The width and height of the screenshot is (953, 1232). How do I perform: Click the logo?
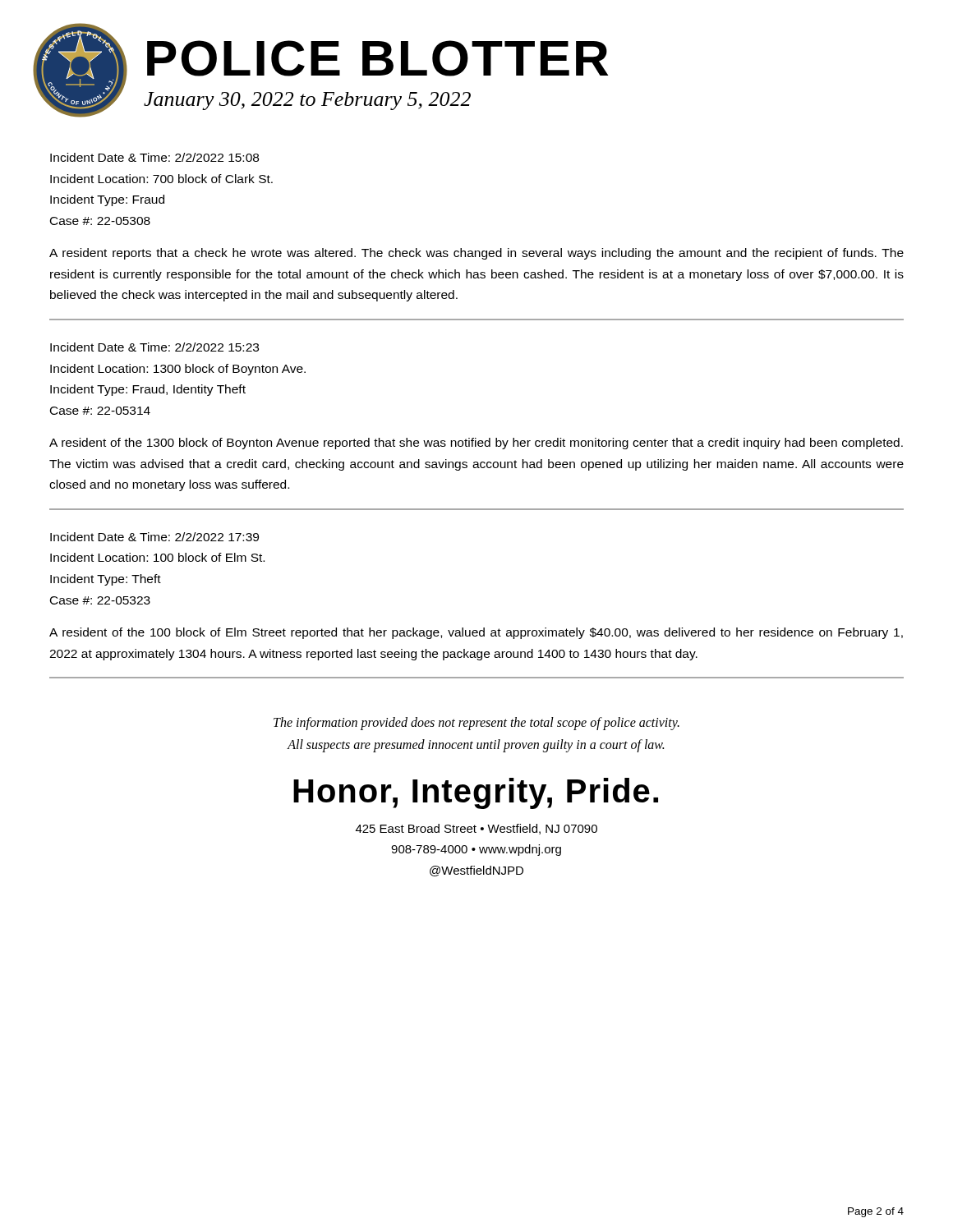point(80,72)
